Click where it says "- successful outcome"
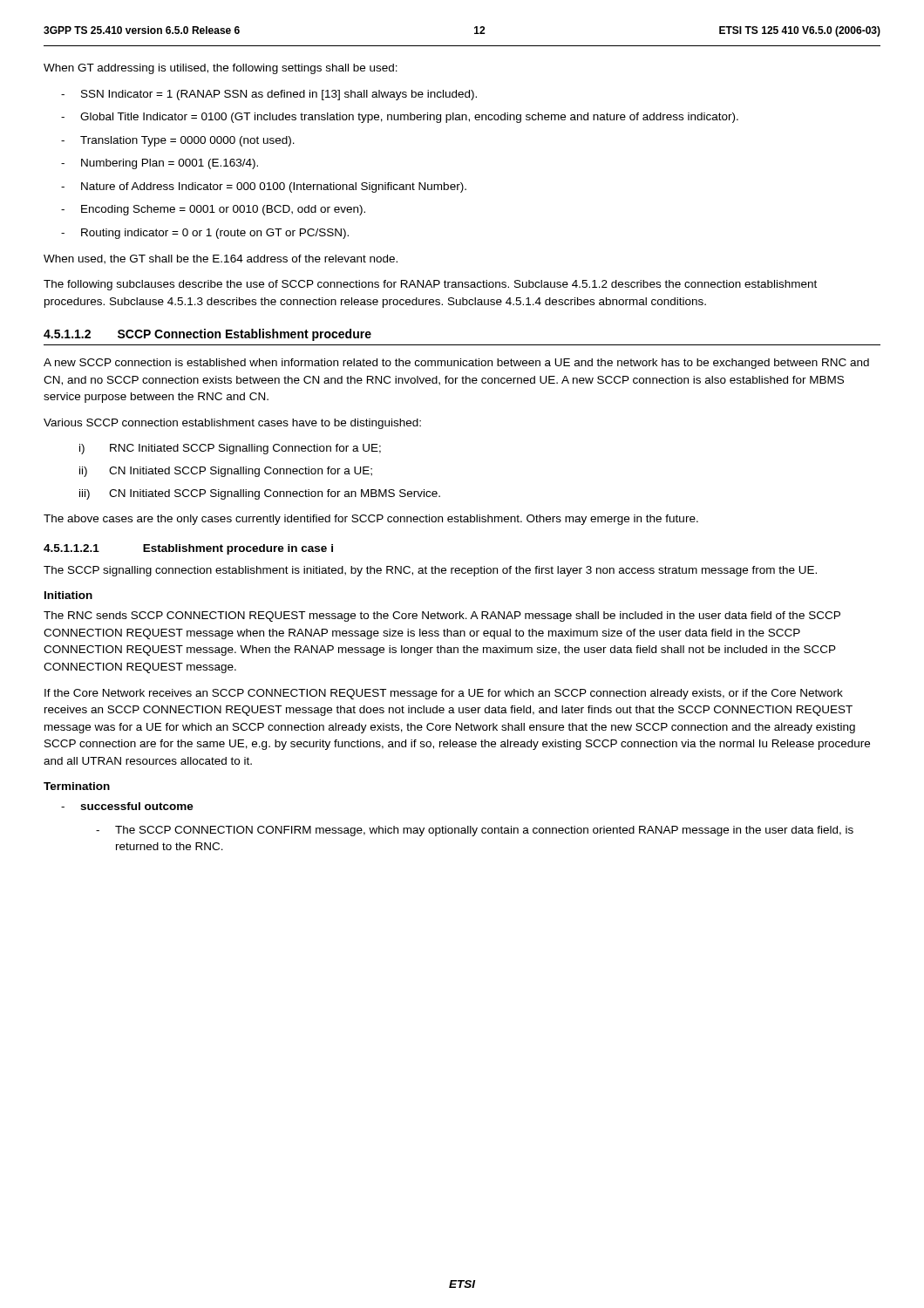924x1308 pixels. click(127, 806)
